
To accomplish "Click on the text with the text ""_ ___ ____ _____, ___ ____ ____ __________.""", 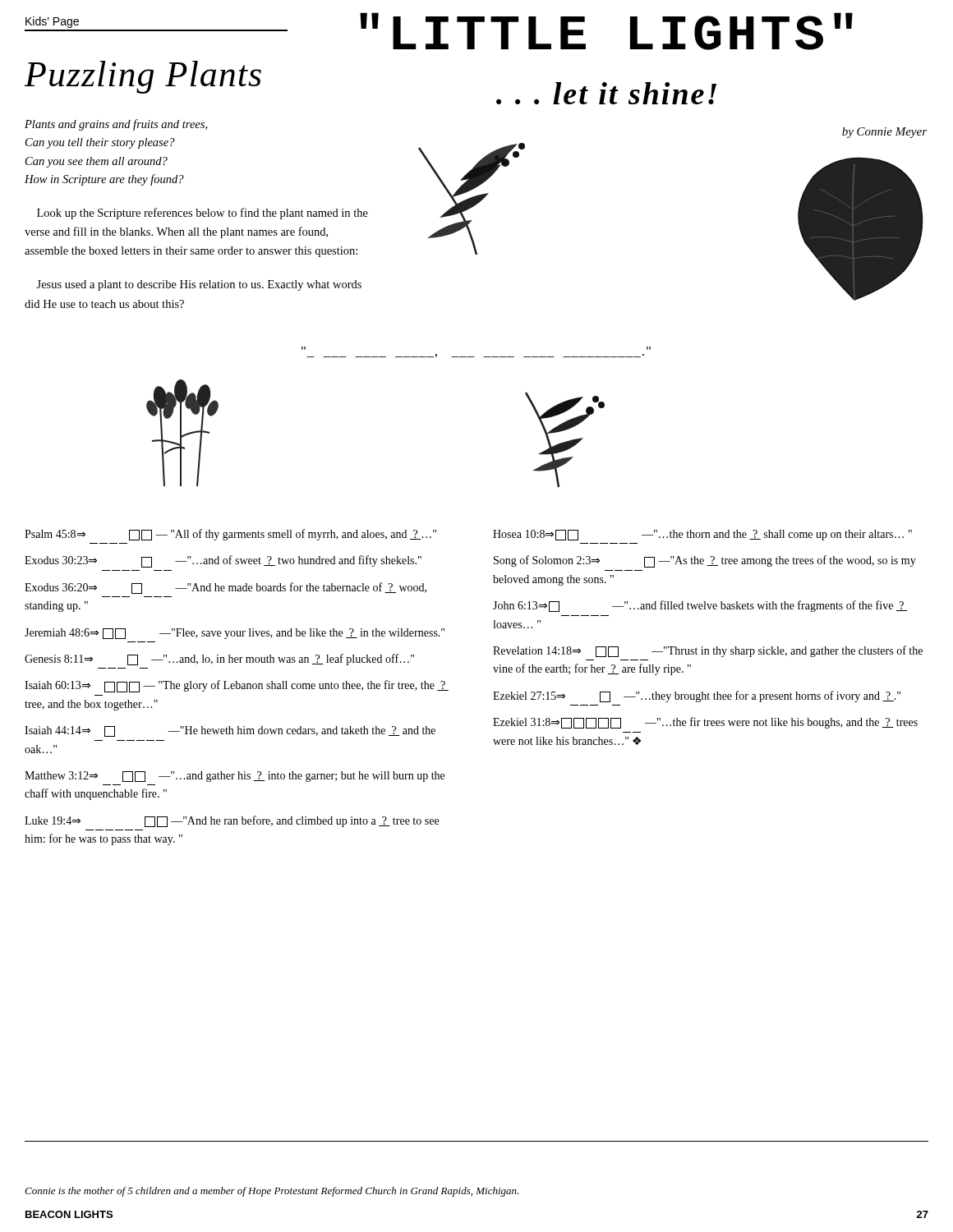I will [x=476, y=351].
